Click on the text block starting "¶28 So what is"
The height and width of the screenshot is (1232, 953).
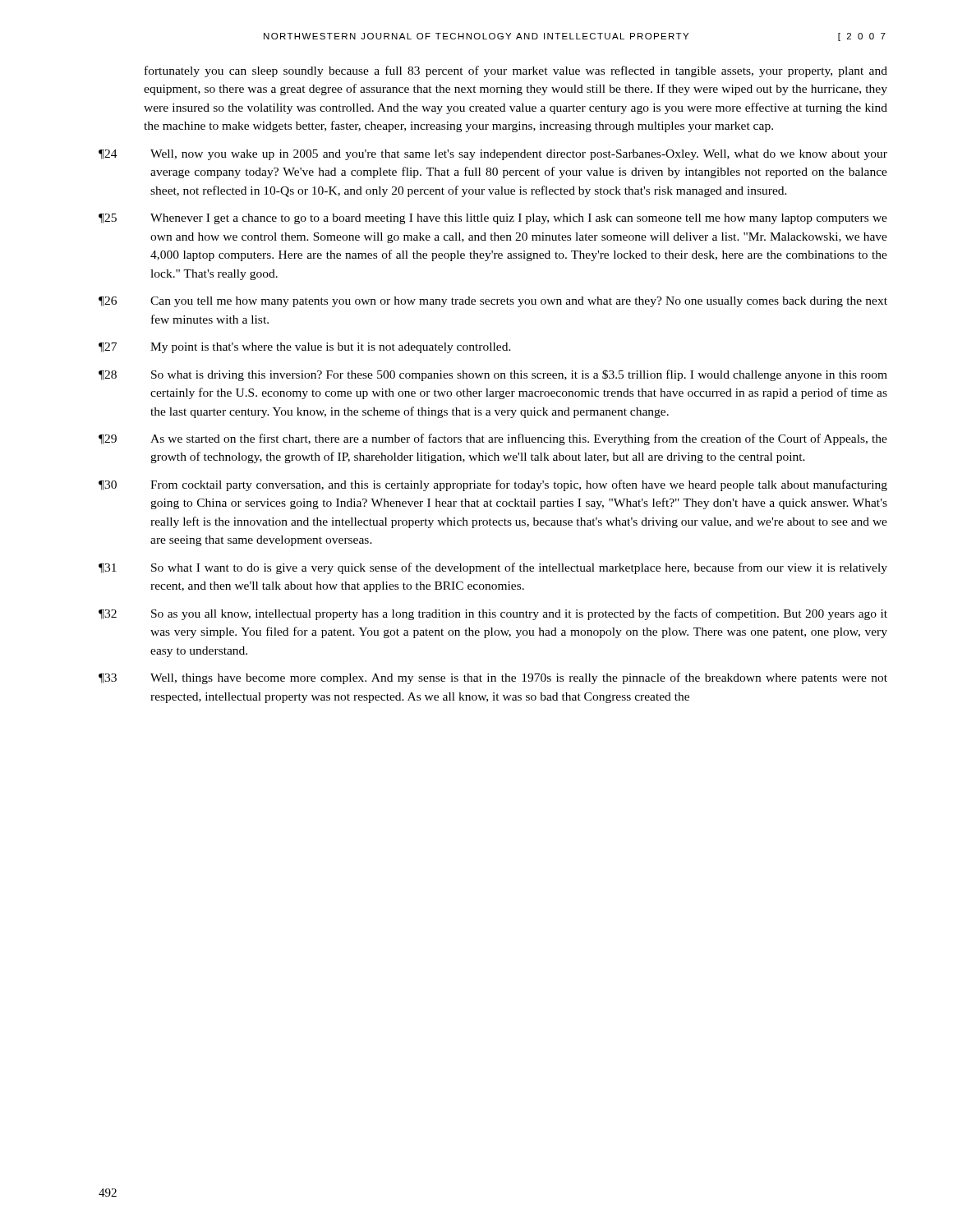pos(493,393)
